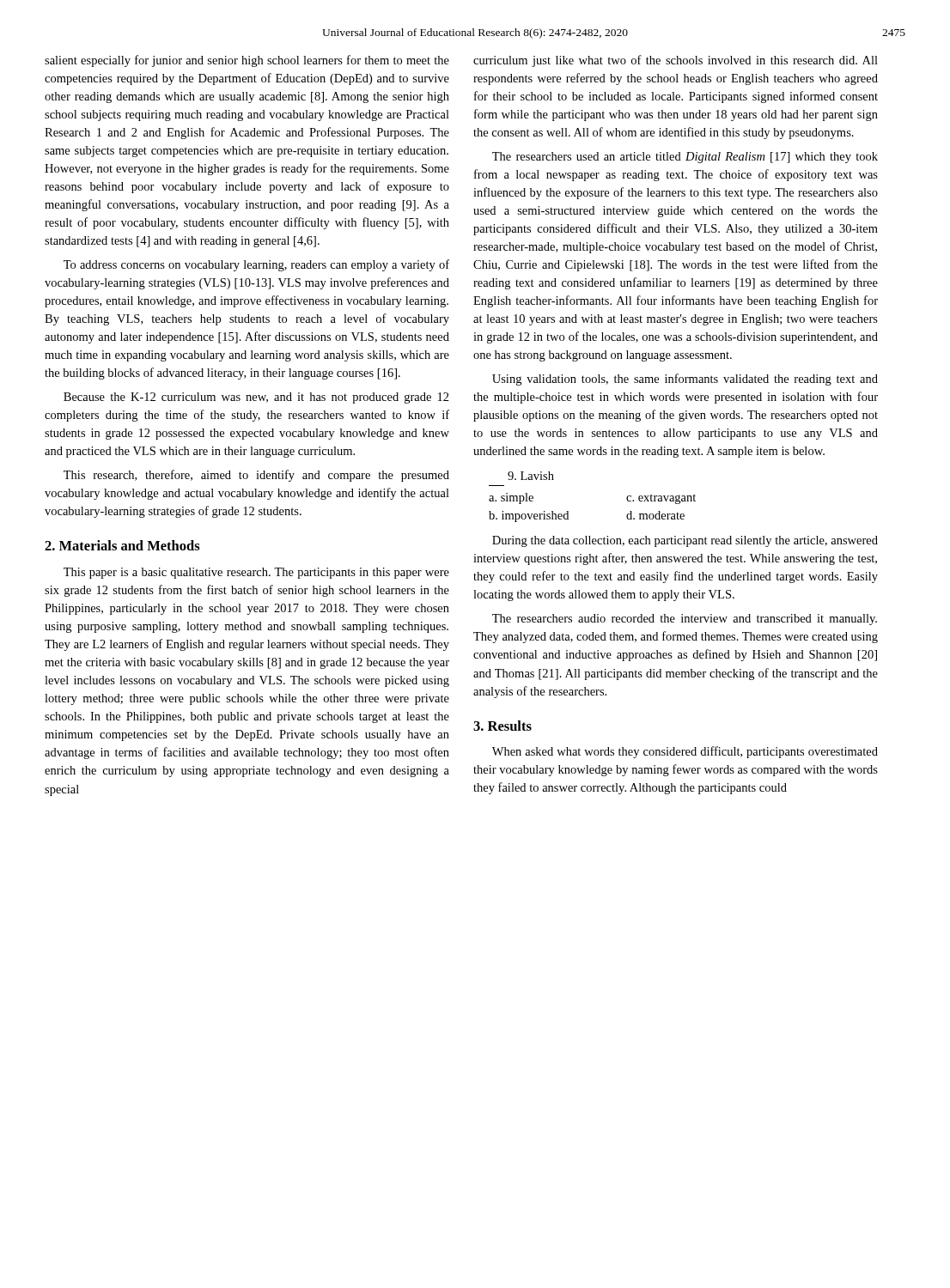Locate the block of text that opens with "When asked what words they"

pos(676,770)
